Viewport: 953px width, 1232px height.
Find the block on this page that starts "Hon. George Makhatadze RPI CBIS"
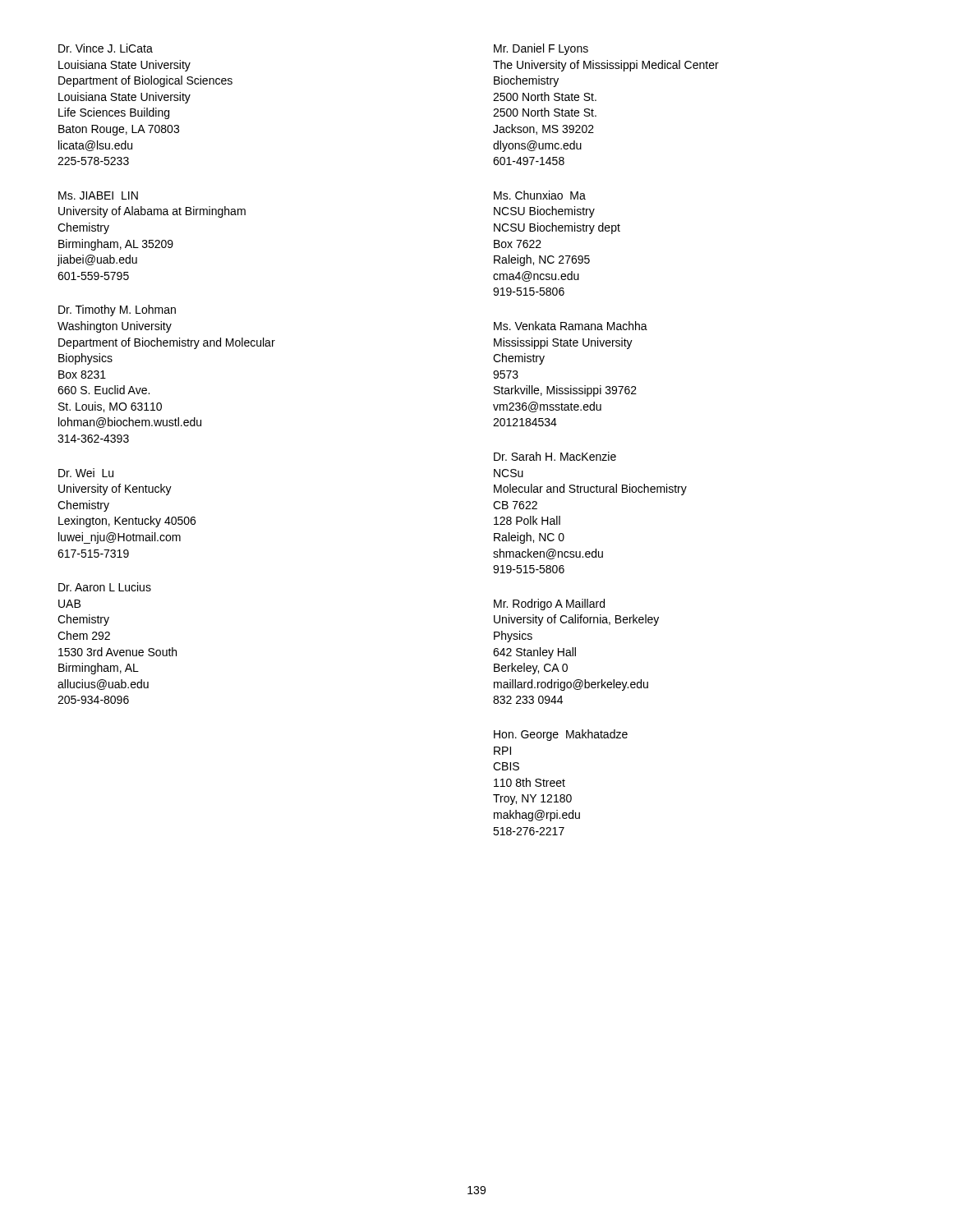561,735
